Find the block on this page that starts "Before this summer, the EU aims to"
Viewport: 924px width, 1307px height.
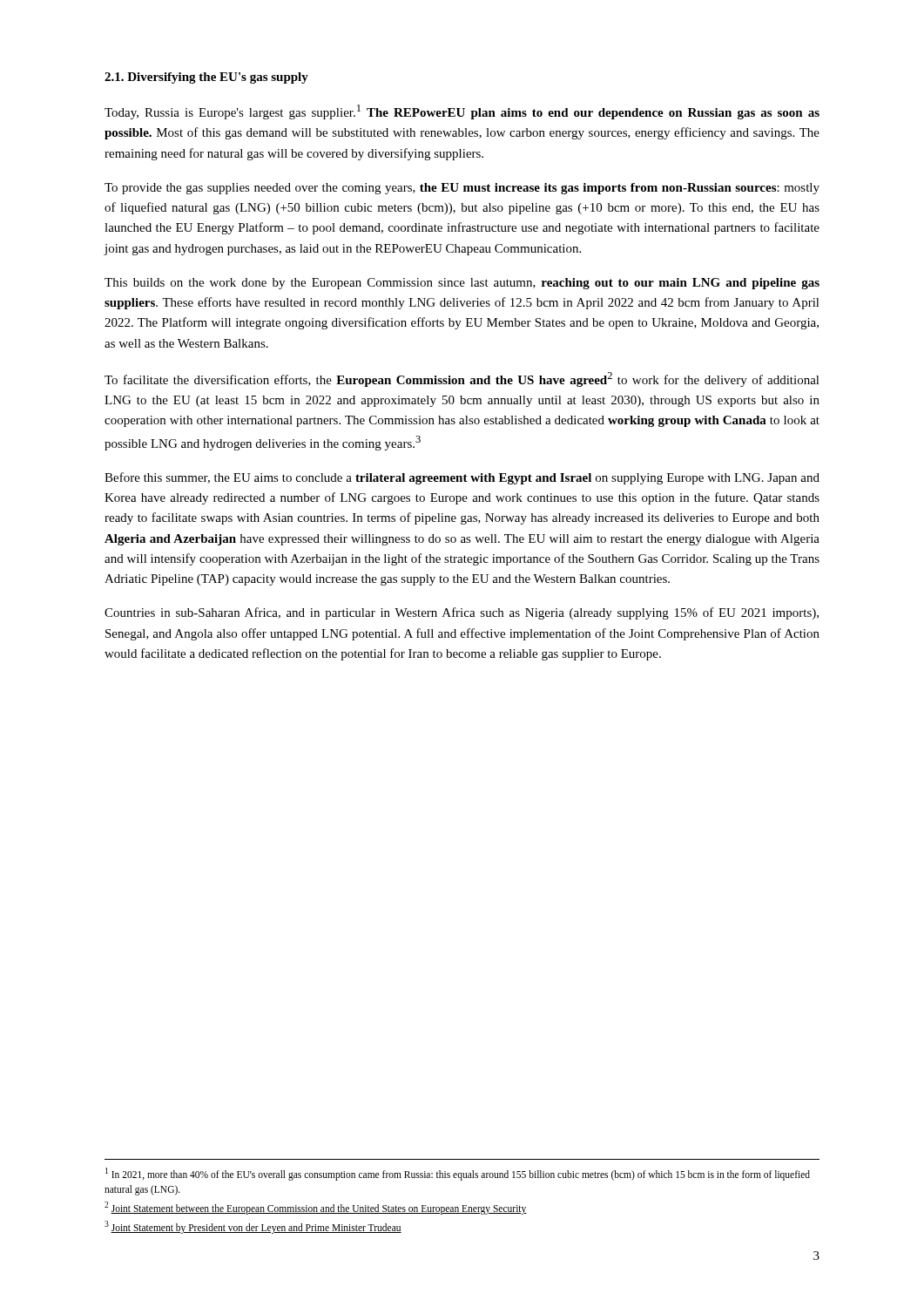[x=462, y=528]
